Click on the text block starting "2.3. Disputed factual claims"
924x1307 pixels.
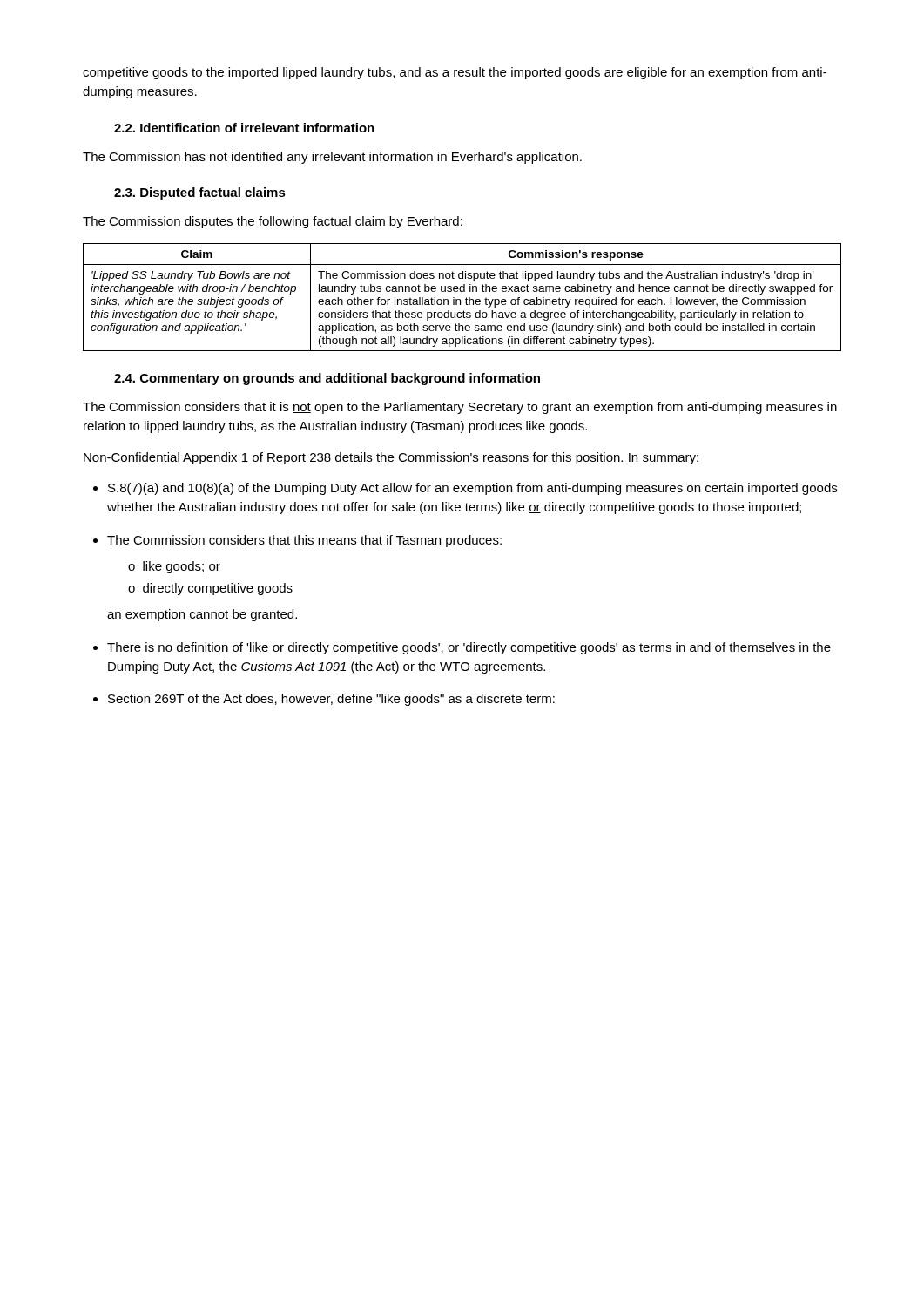pos(200,192)
